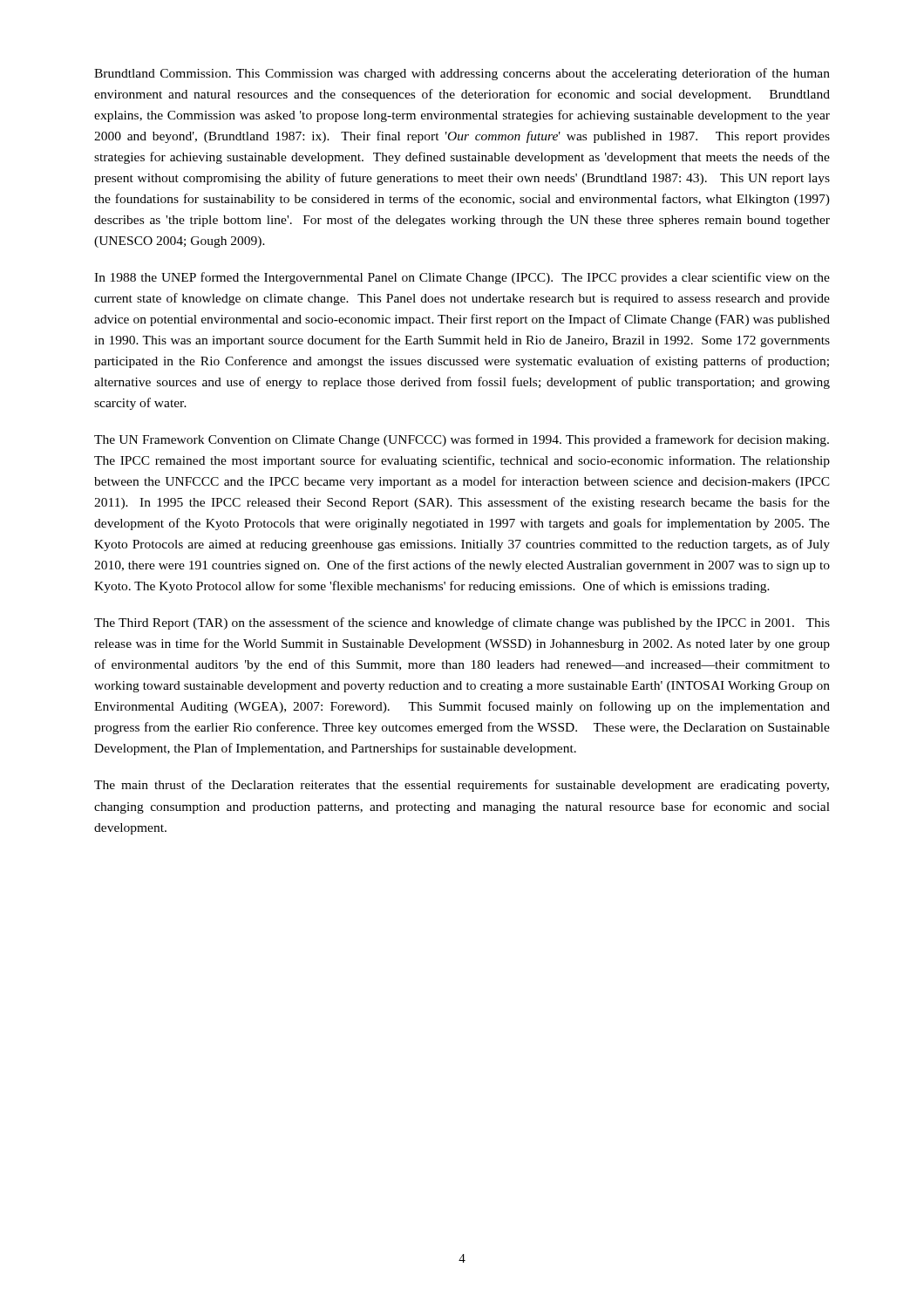Navigate to the block starting "The main thrust of the"
The width and height of the screenshot is (924, 1308).
click(x=462, y=806)
